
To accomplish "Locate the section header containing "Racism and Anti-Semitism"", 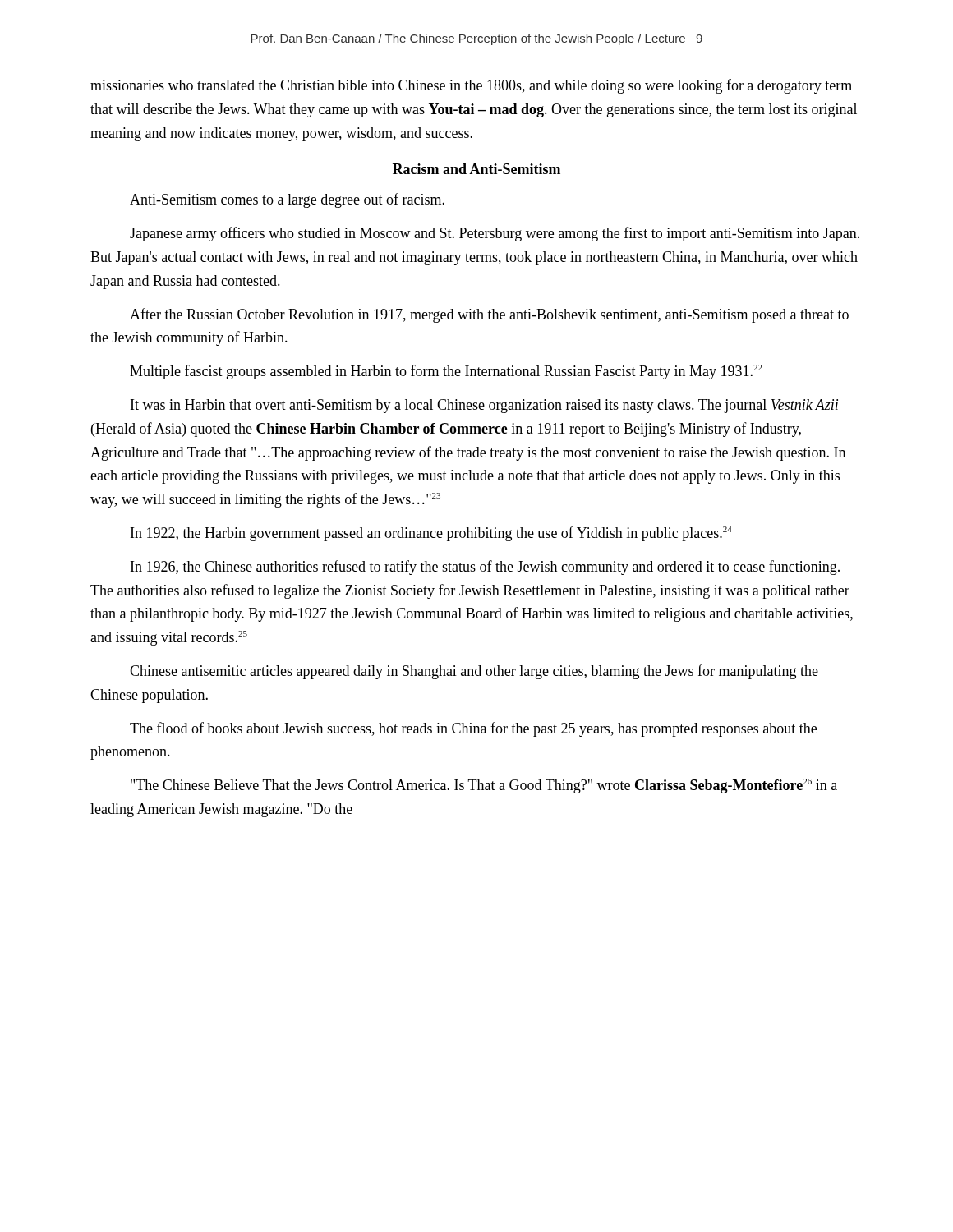I will tap(476, 170).
